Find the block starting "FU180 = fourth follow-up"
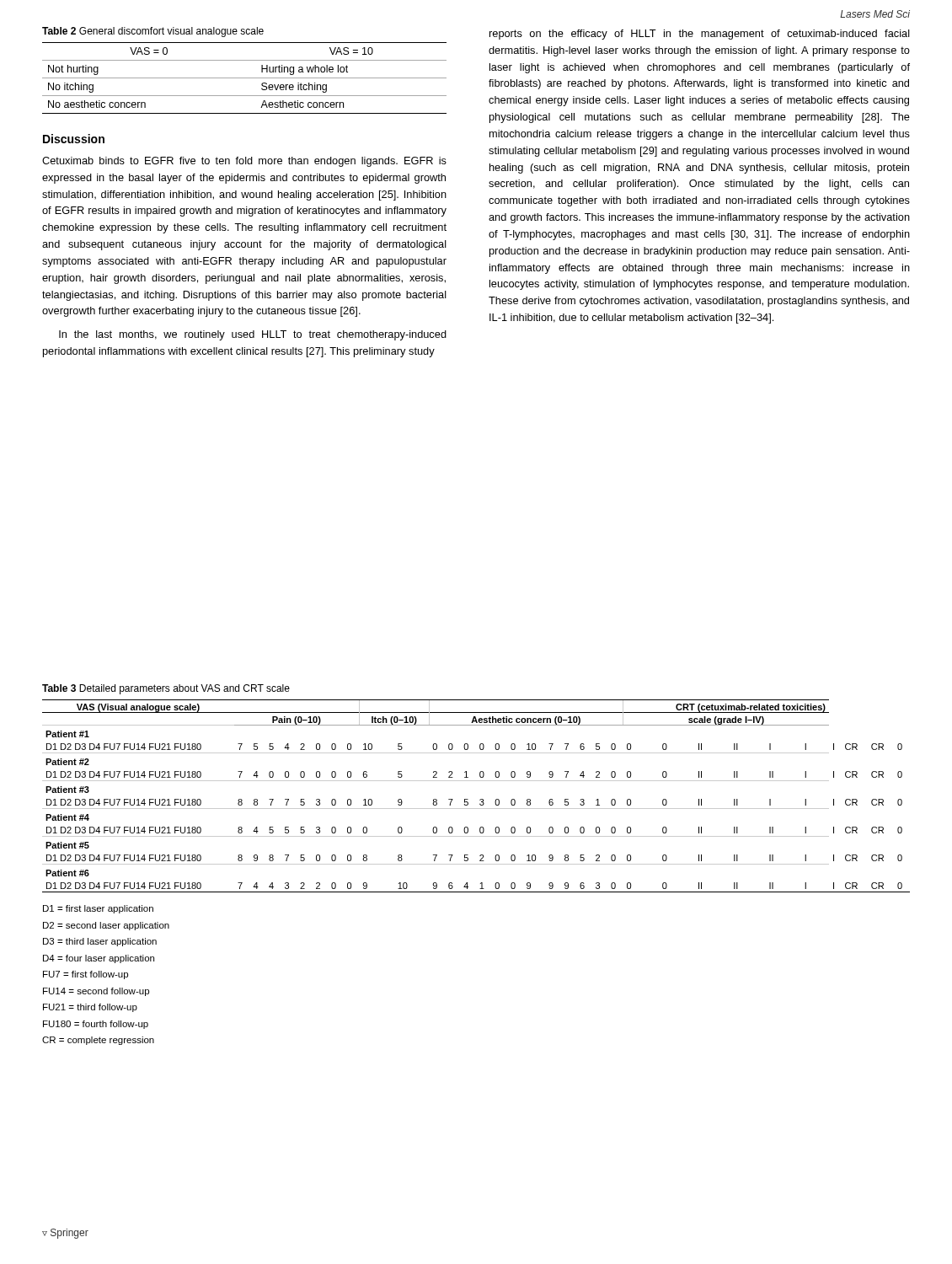Viewport: 952px width, 1264px height. tap(95, 1024)
